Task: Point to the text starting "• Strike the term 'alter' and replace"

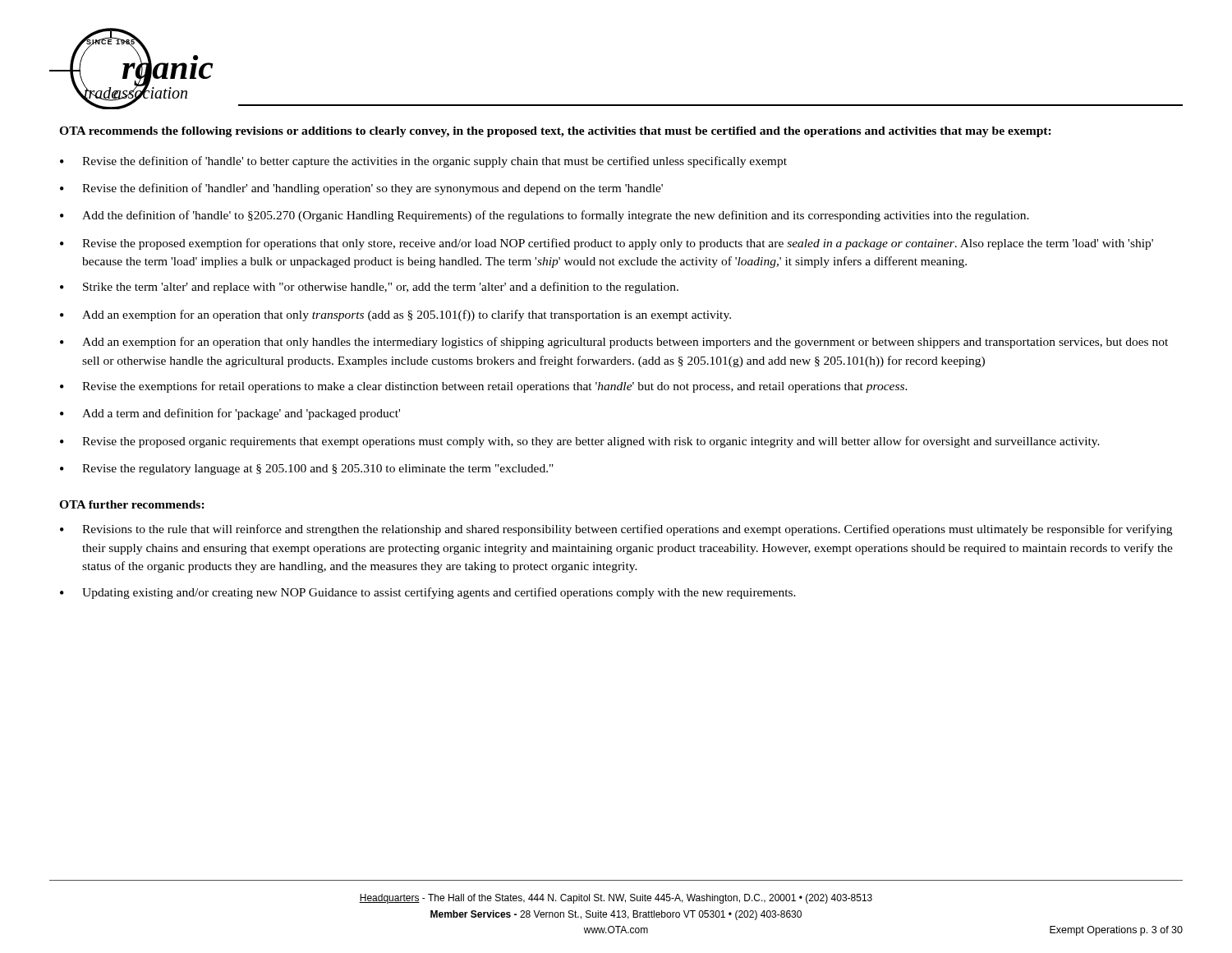Action: [x=616, y=288]
